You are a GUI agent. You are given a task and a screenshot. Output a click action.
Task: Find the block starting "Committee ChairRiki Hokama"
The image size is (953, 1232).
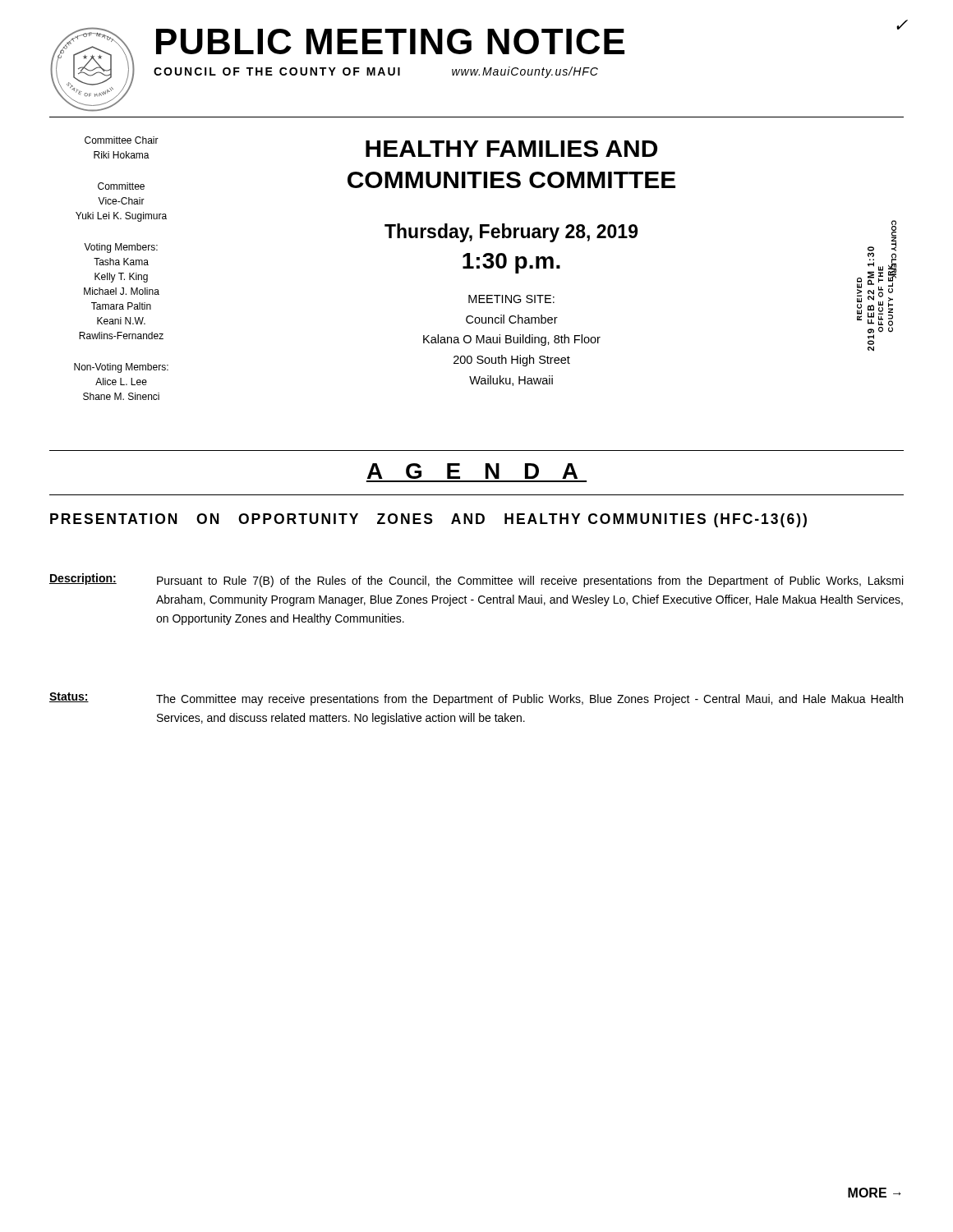point(121,148)
